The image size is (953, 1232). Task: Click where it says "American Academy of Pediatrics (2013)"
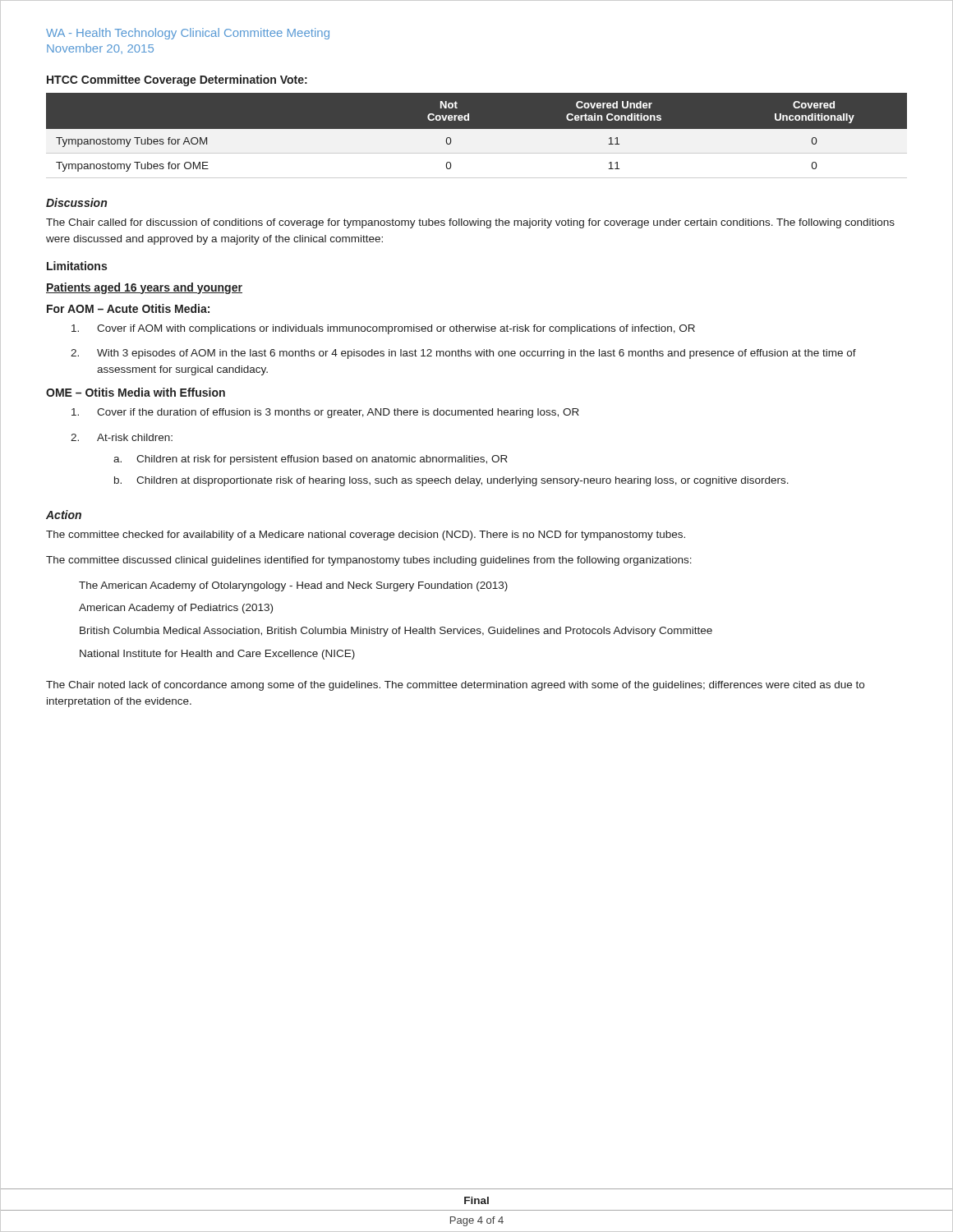coord(176,608)
